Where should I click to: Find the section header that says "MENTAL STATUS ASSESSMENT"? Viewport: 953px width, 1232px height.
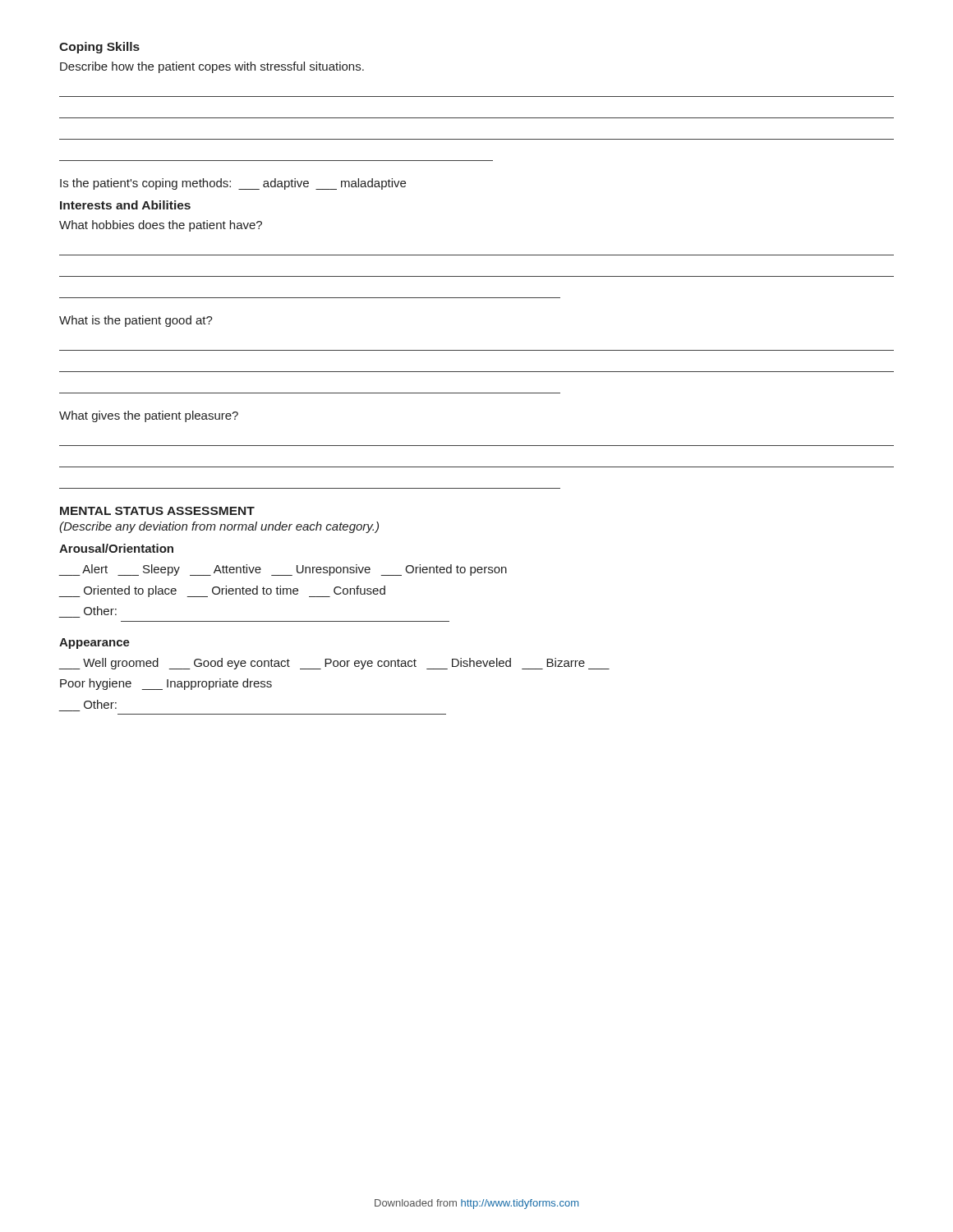[x=157, y=510]
